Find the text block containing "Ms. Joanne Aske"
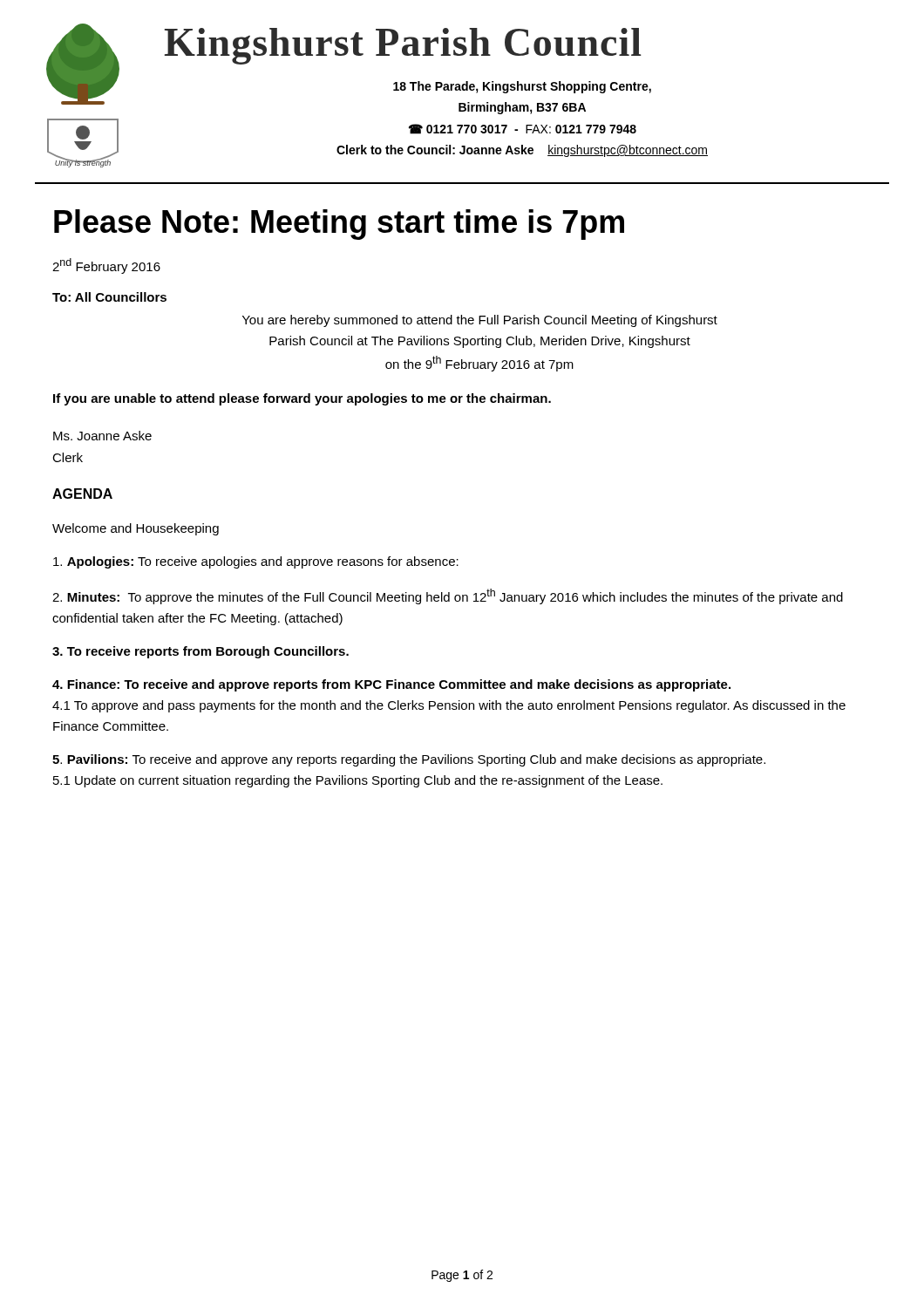This screenshot has height=1308, width=924. point(102,446)
